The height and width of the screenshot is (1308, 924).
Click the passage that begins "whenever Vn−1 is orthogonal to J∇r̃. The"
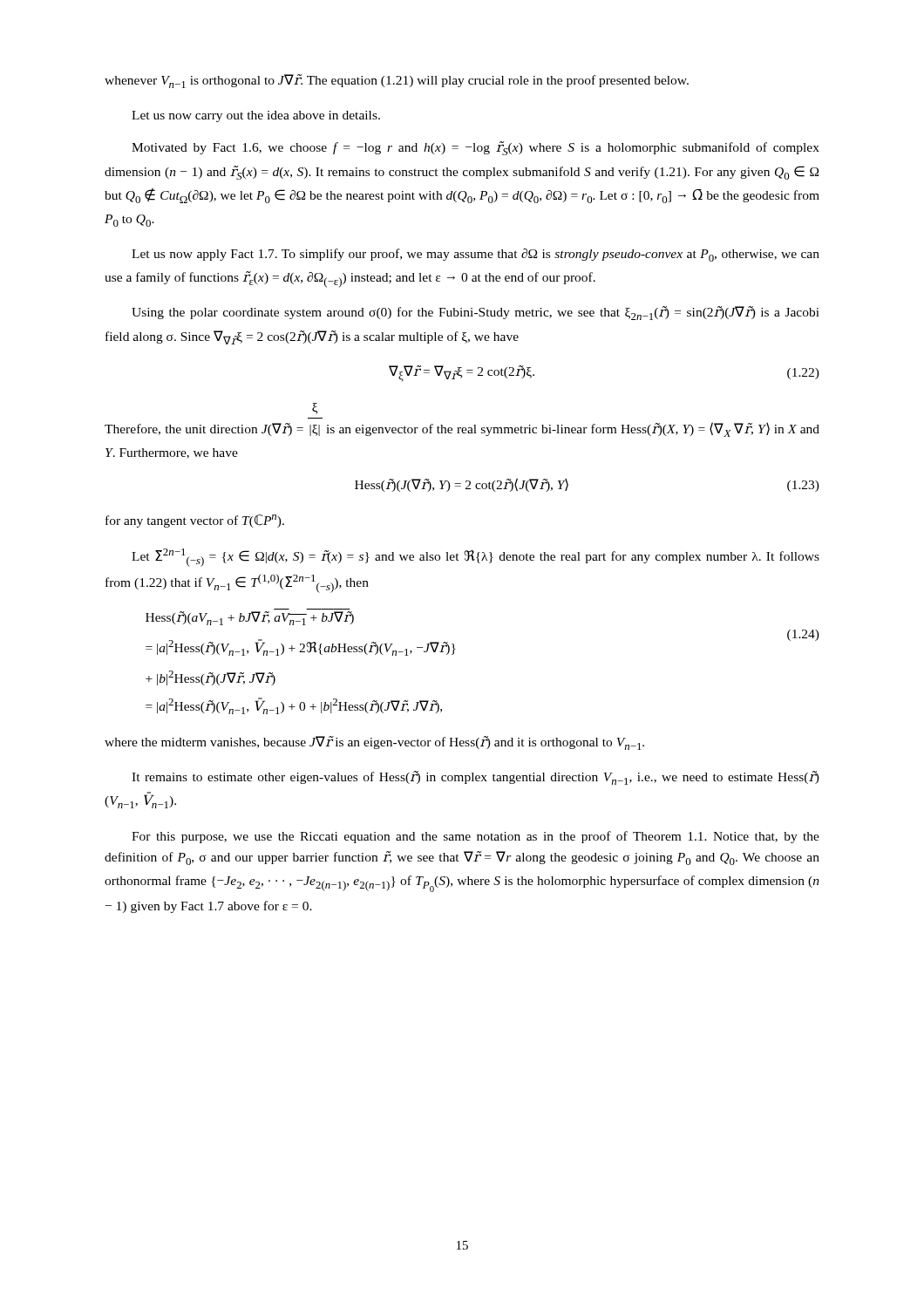click(x=462, y=82)
